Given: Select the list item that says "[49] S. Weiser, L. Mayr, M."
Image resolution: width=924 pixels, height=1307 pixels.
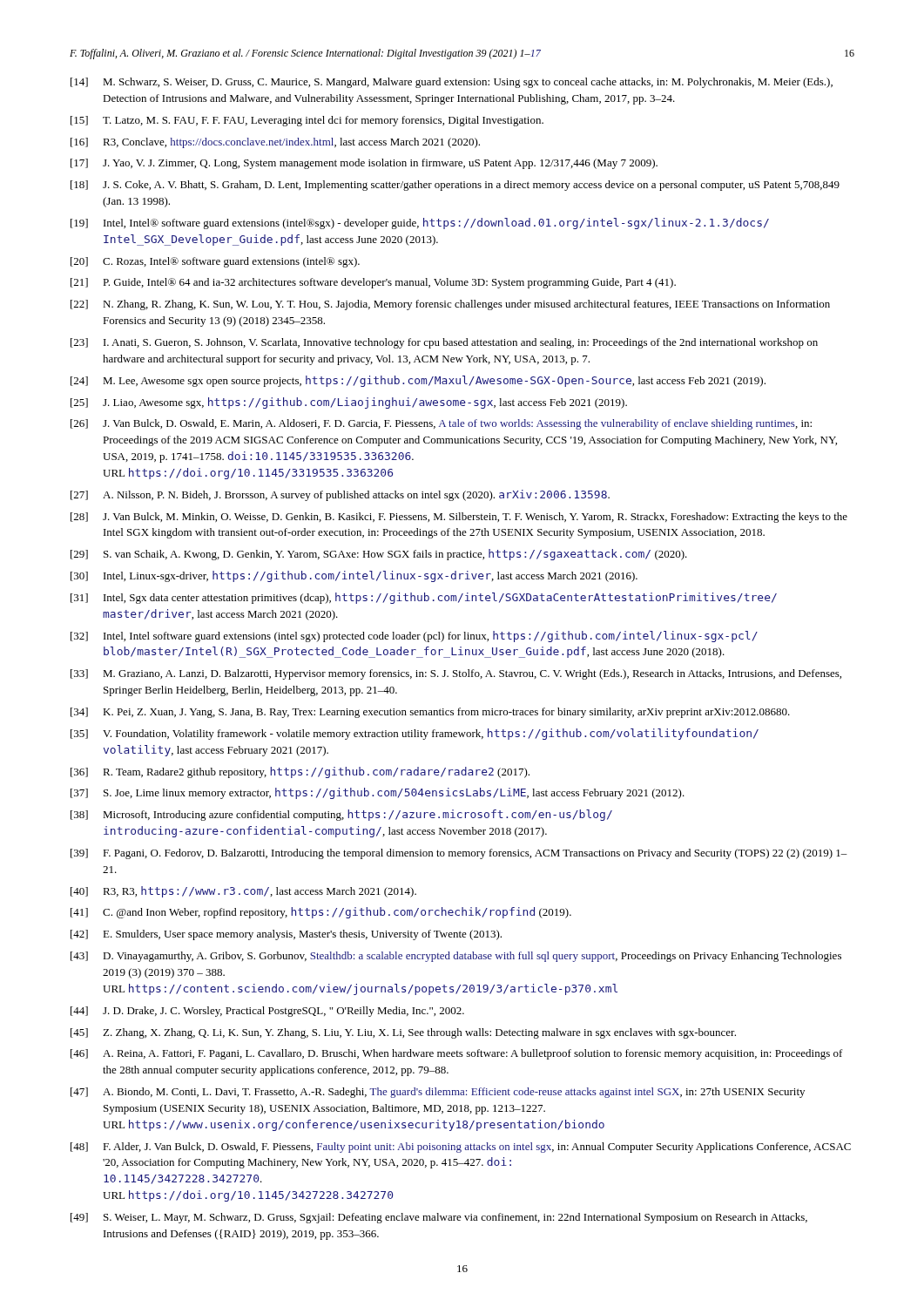Looking at the screenshot, I should coord(462,1226).
